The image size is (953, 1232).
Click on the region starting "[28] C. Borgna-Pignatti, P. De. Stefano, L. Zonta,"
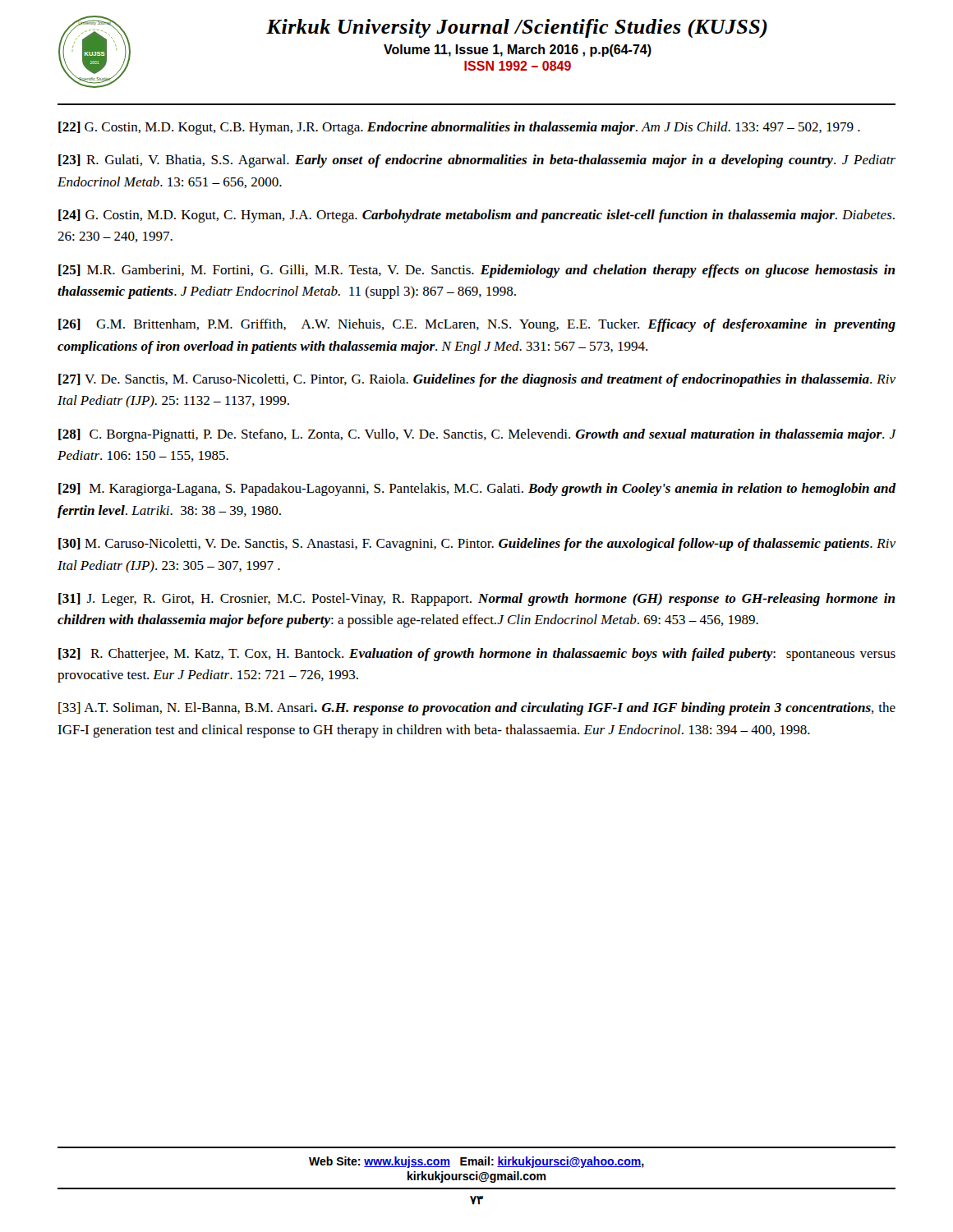point(476,445)
